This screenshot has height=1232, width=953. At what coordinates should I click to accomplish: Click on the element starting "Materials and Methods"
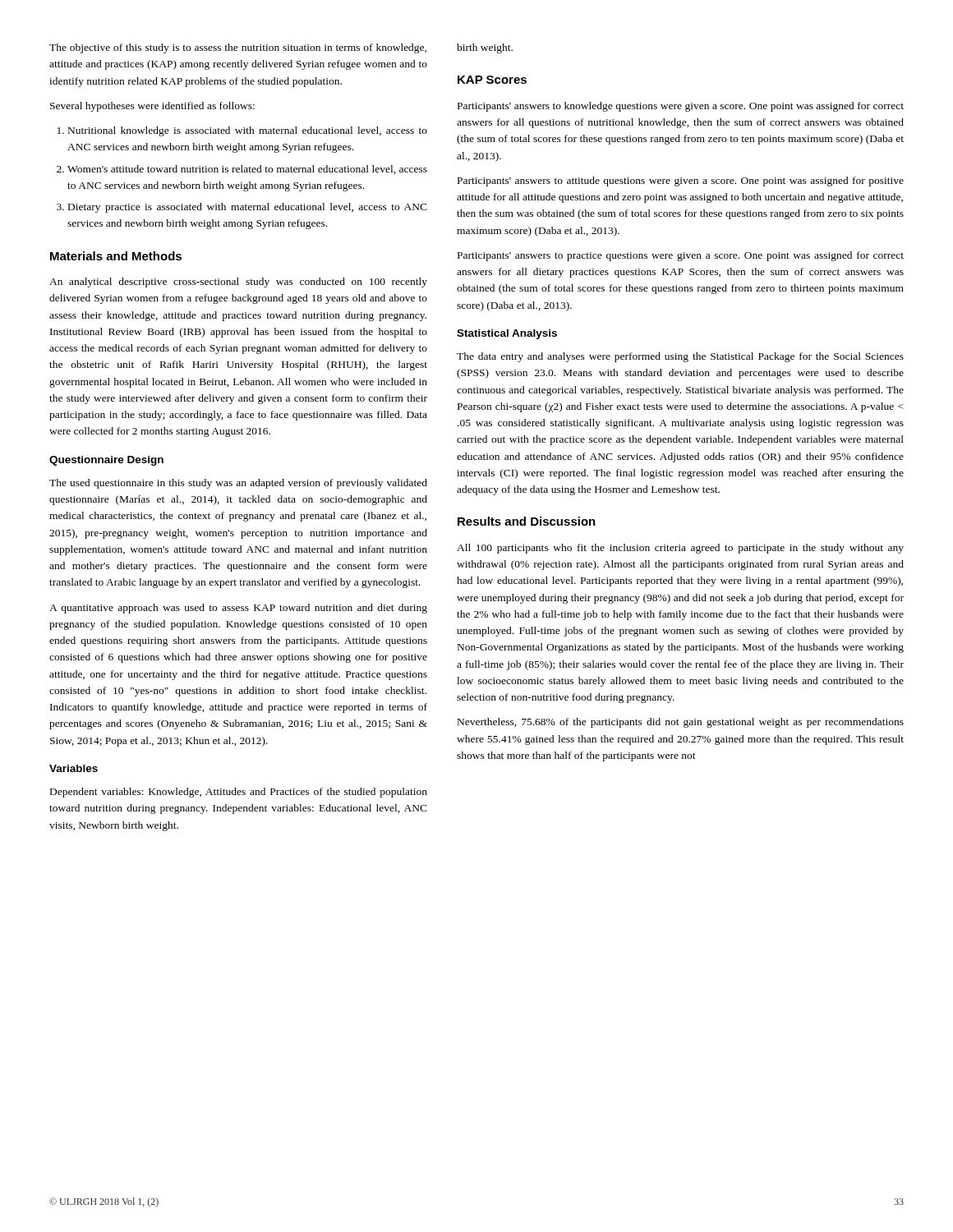[x=116, y=256]
